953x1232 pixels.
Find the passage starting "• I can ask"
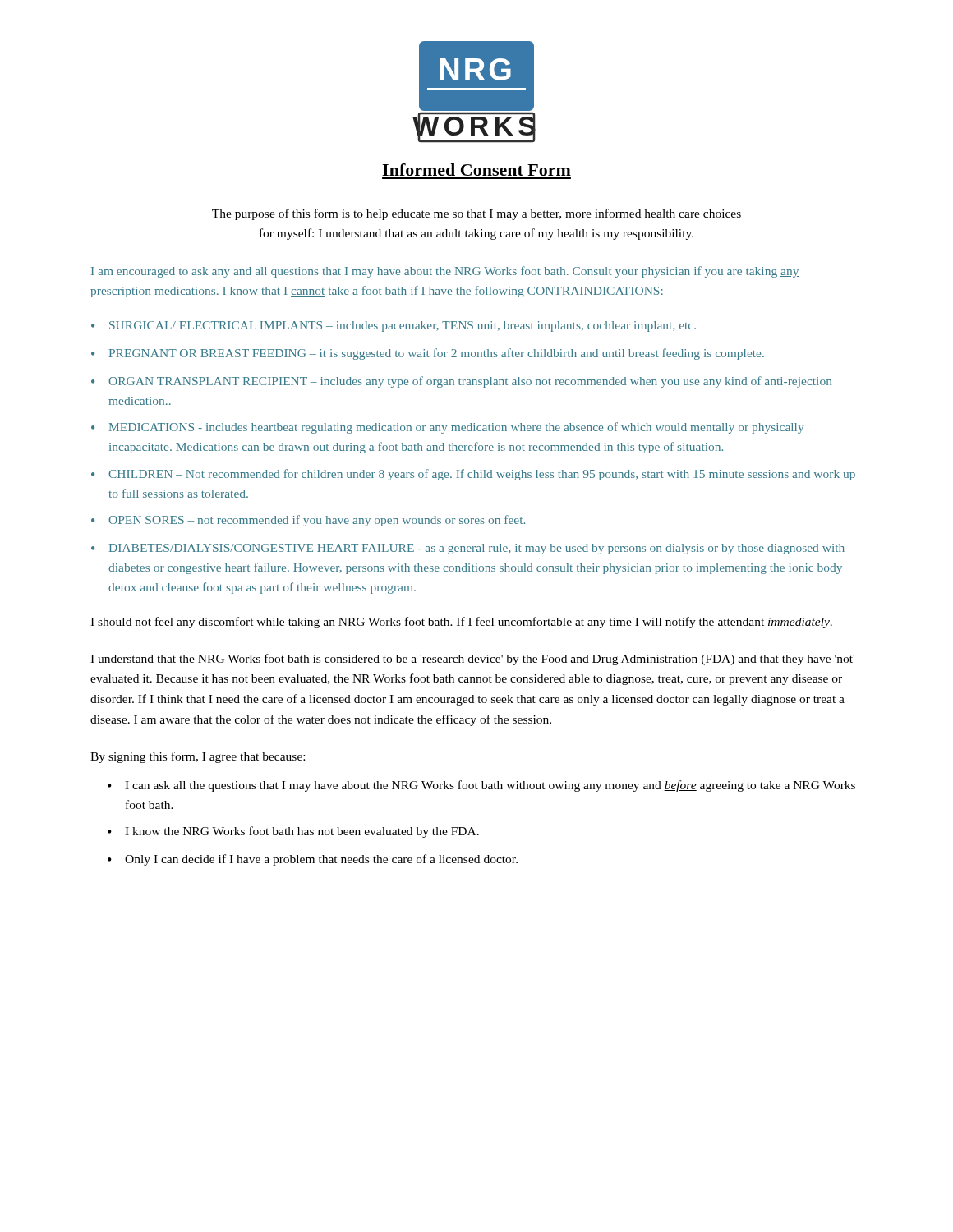[x=485, y=795]
